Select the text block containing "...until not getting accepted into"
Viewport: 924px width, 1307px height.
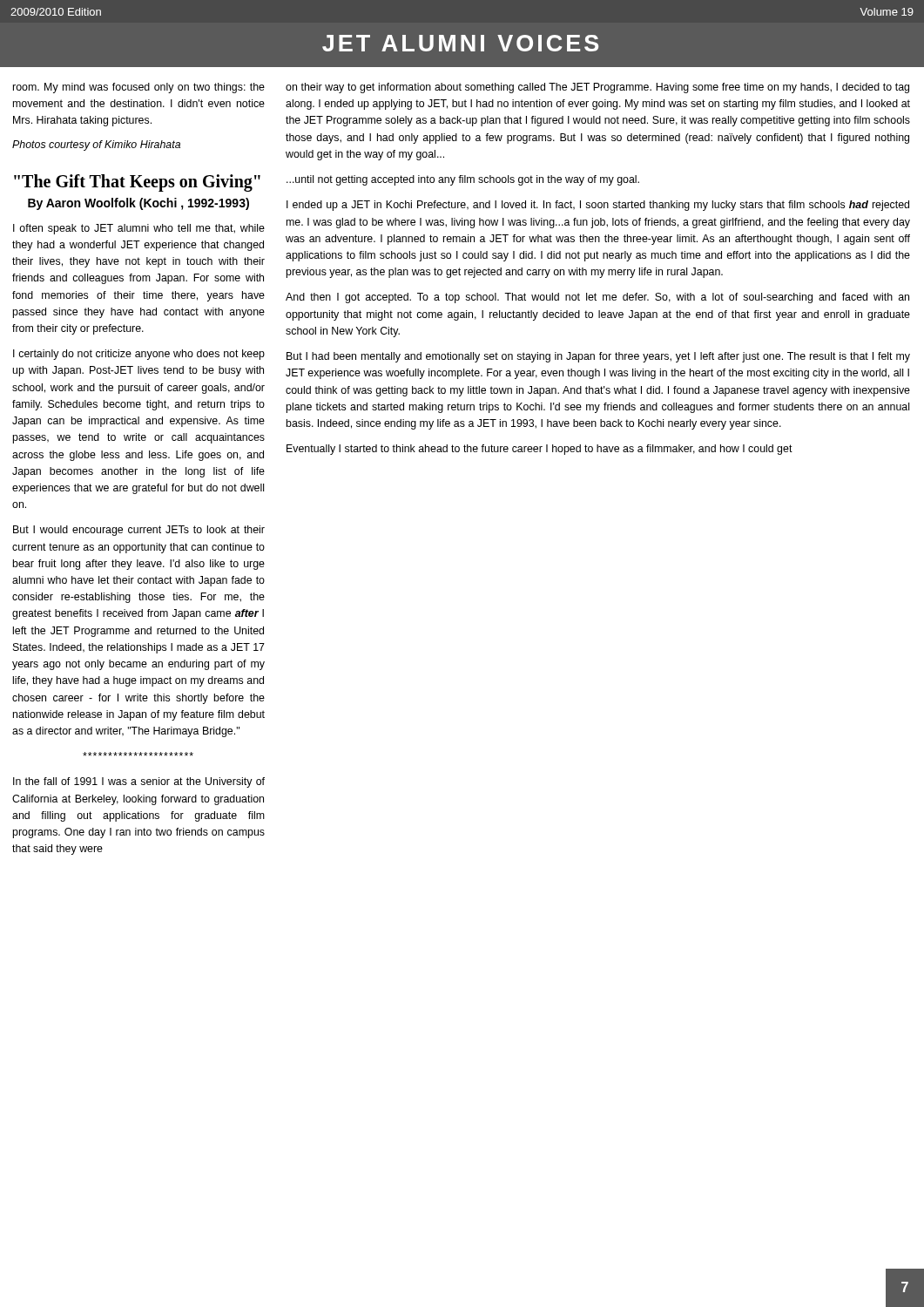(x=463, y=180)
